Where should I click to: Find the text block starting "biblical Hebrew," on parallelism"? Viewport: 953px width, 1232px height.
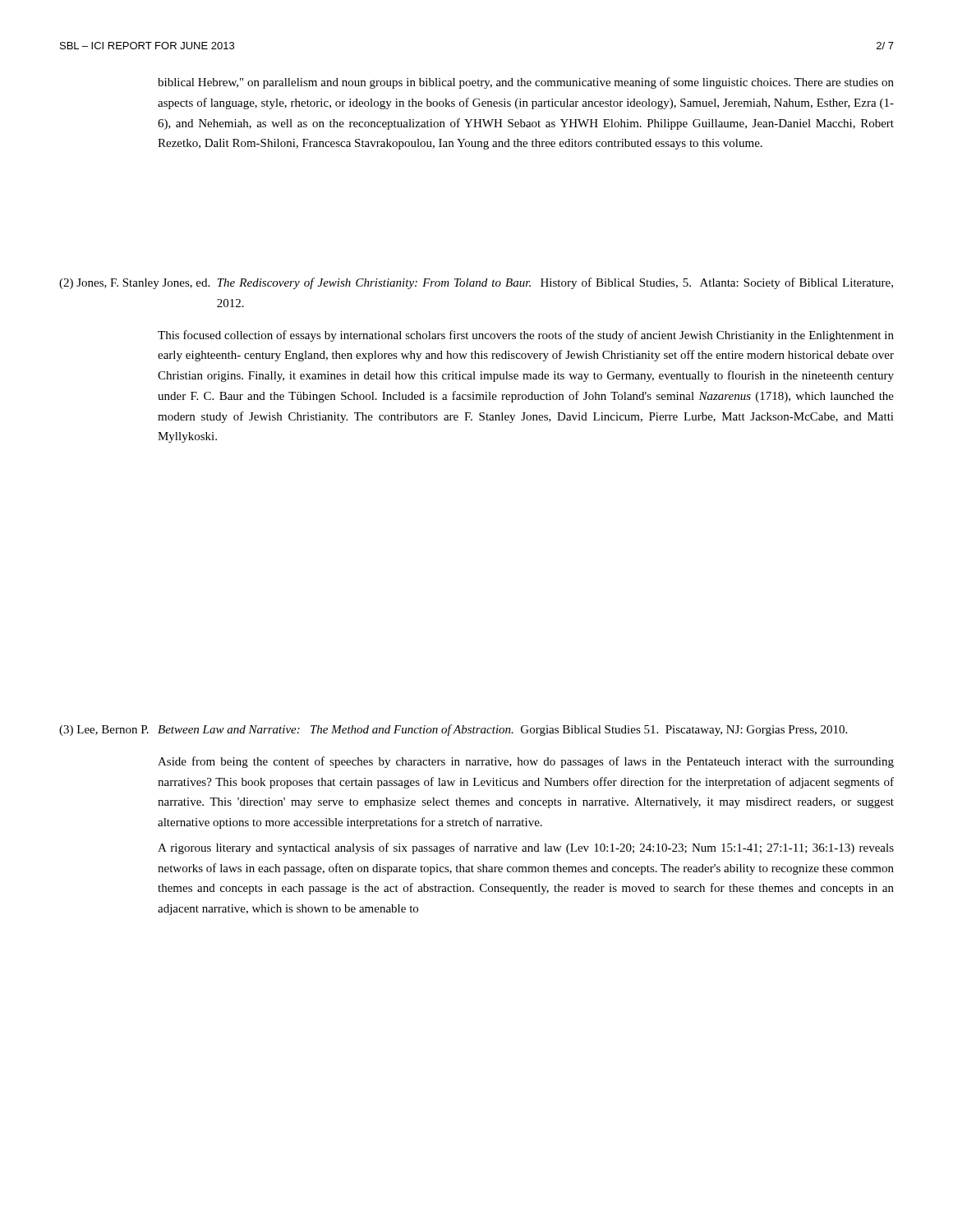click(526, 113)
